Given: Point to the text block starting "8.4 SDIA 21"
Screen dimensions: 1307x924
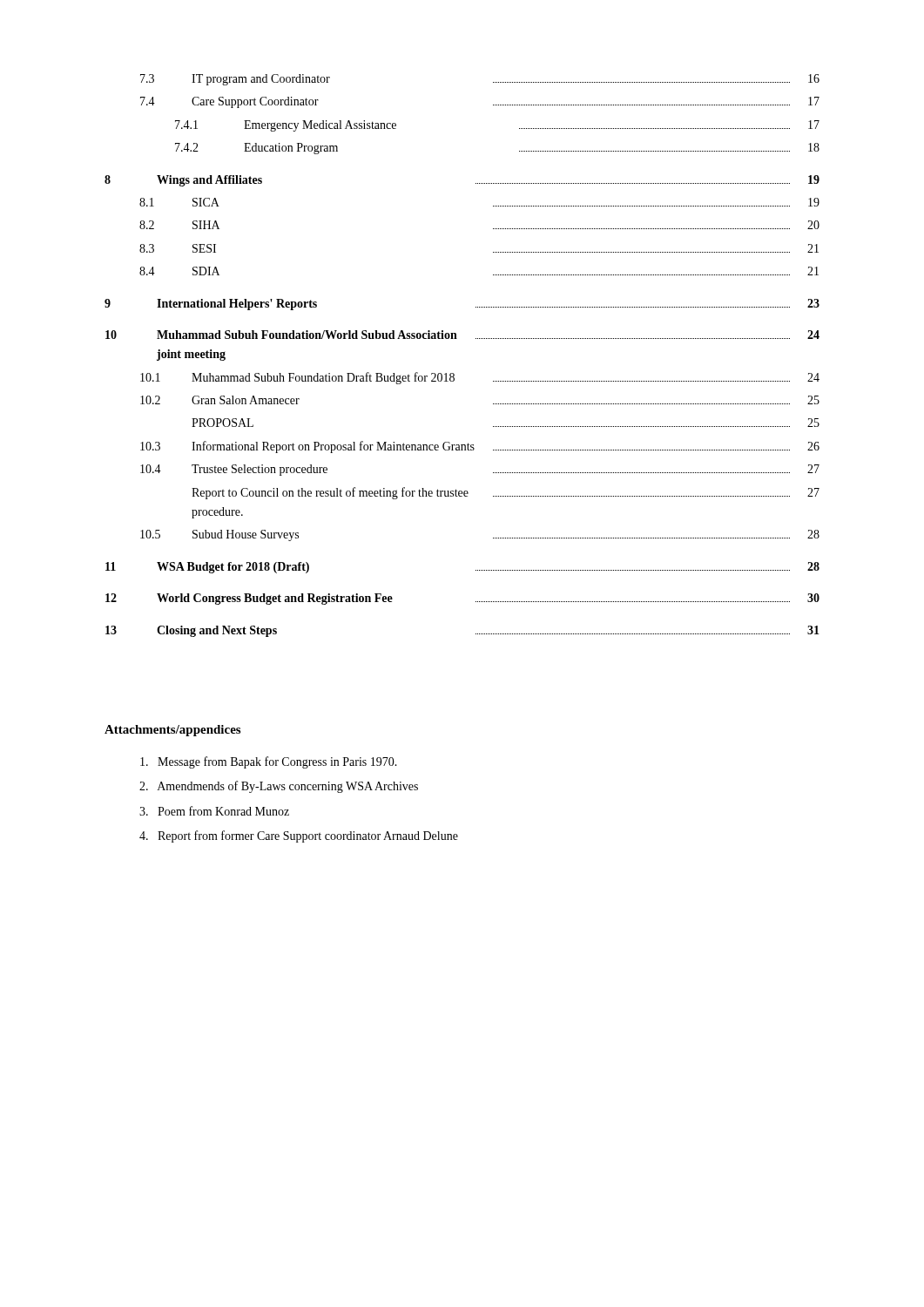Looking at the screenshot, I should (x=150, y=271).
